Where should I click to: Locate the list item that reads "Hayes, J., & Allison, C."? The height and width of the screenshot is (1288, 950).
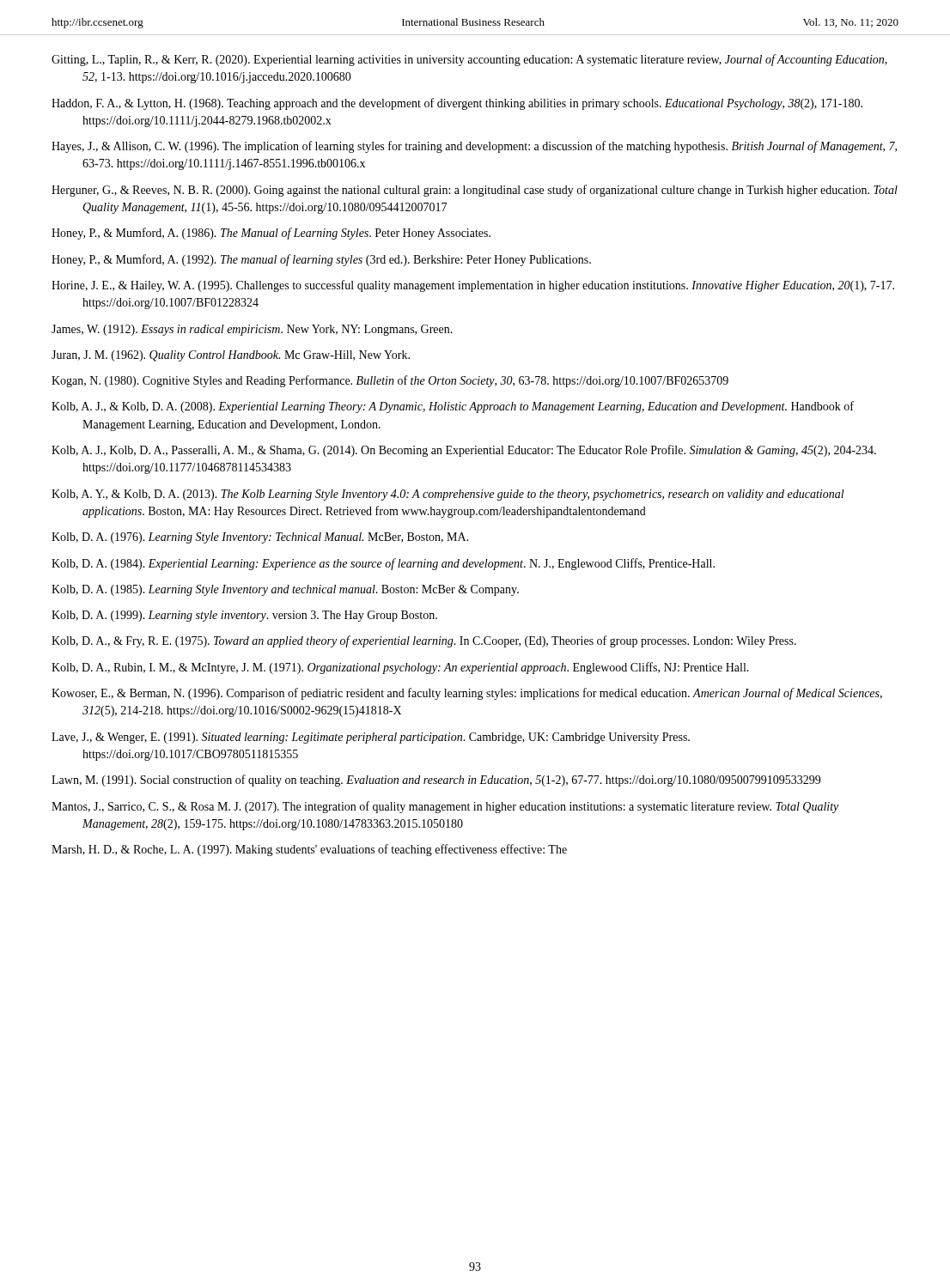click(475, 155)
